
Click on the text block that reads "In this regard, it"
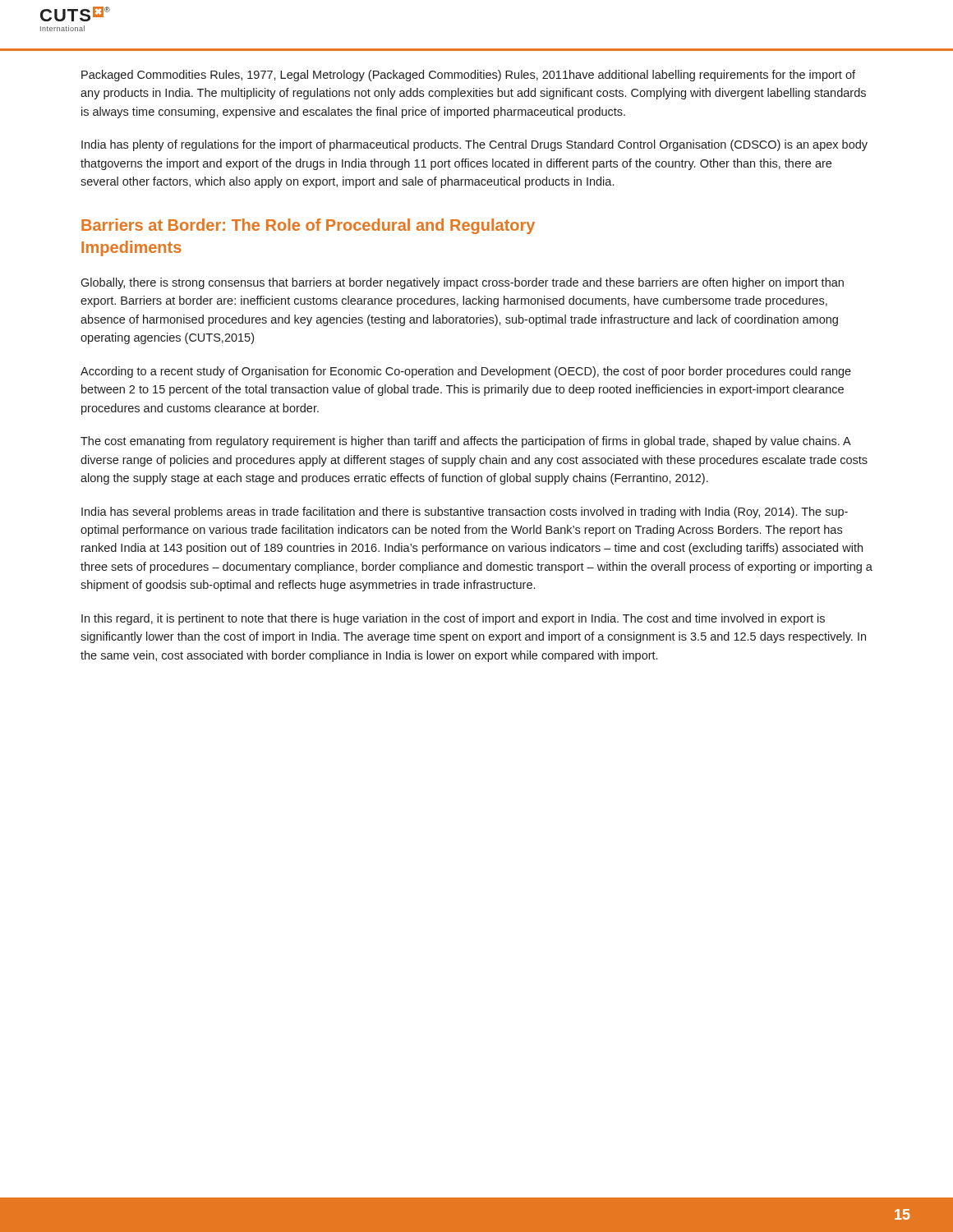(x=474, y=637)
